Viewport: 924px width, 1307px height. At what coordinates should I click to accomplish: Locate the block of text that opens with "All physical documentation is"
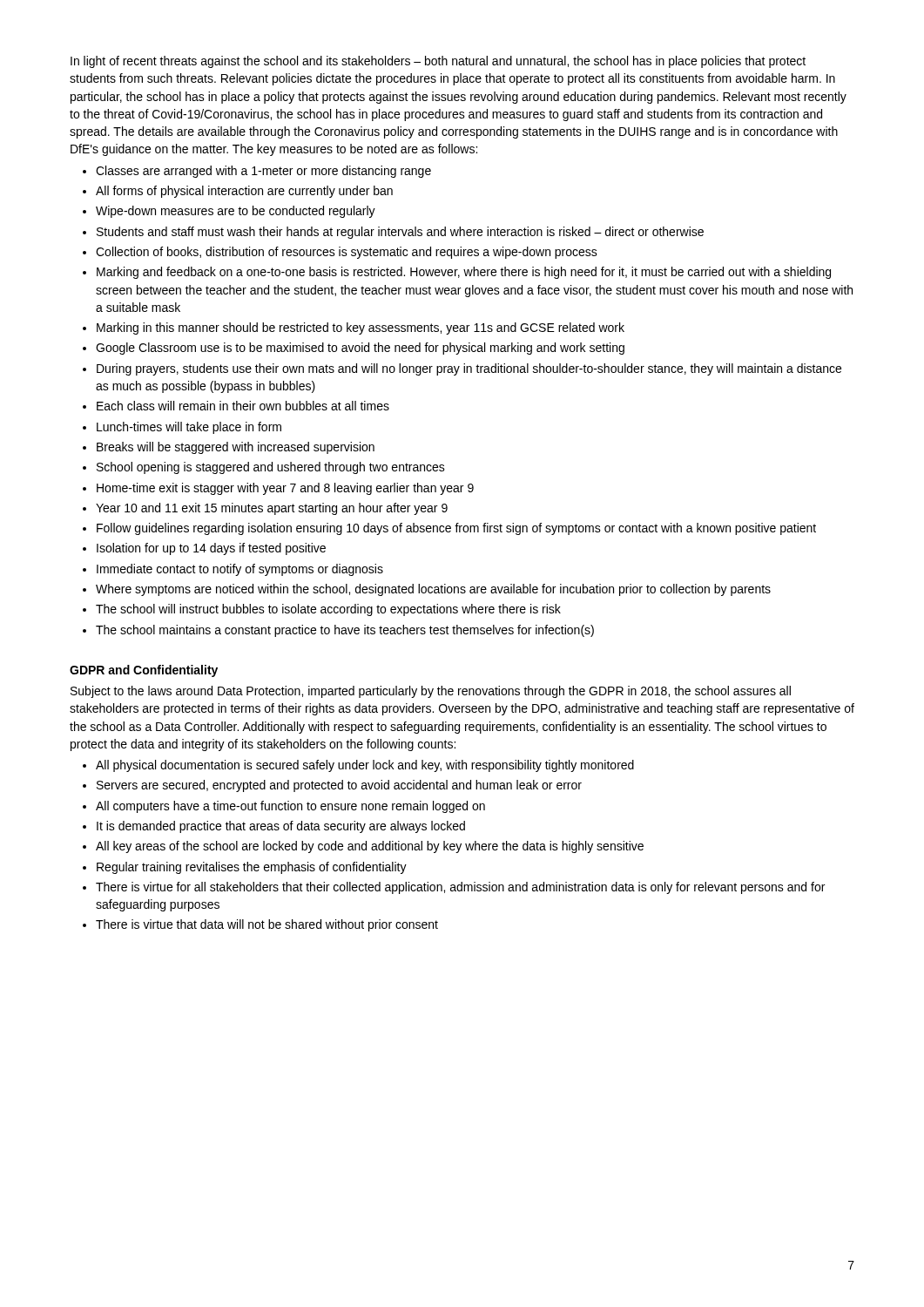365,765
